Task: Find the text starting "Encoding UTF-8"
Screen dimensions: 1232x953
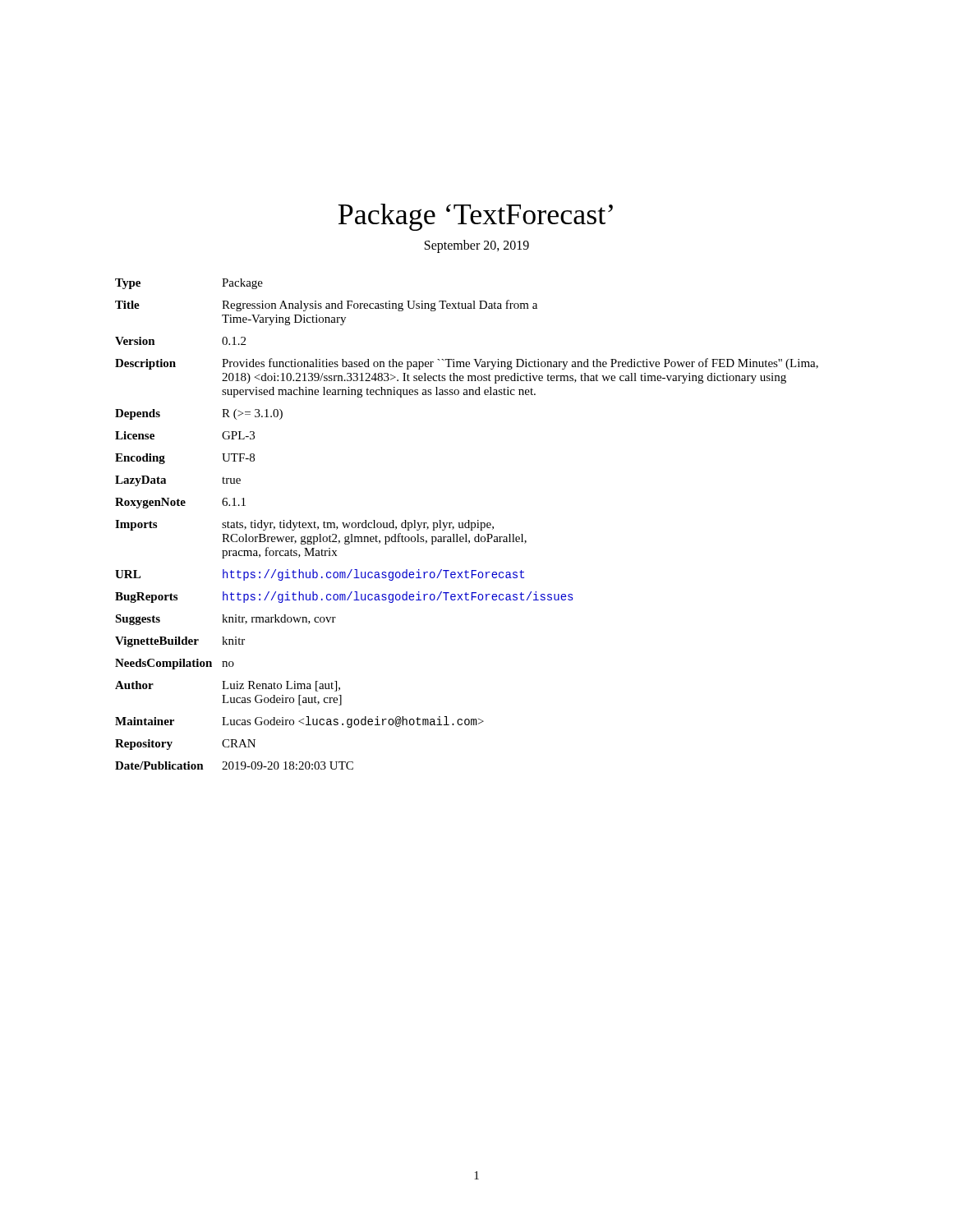Action: (x=132, y=459)
